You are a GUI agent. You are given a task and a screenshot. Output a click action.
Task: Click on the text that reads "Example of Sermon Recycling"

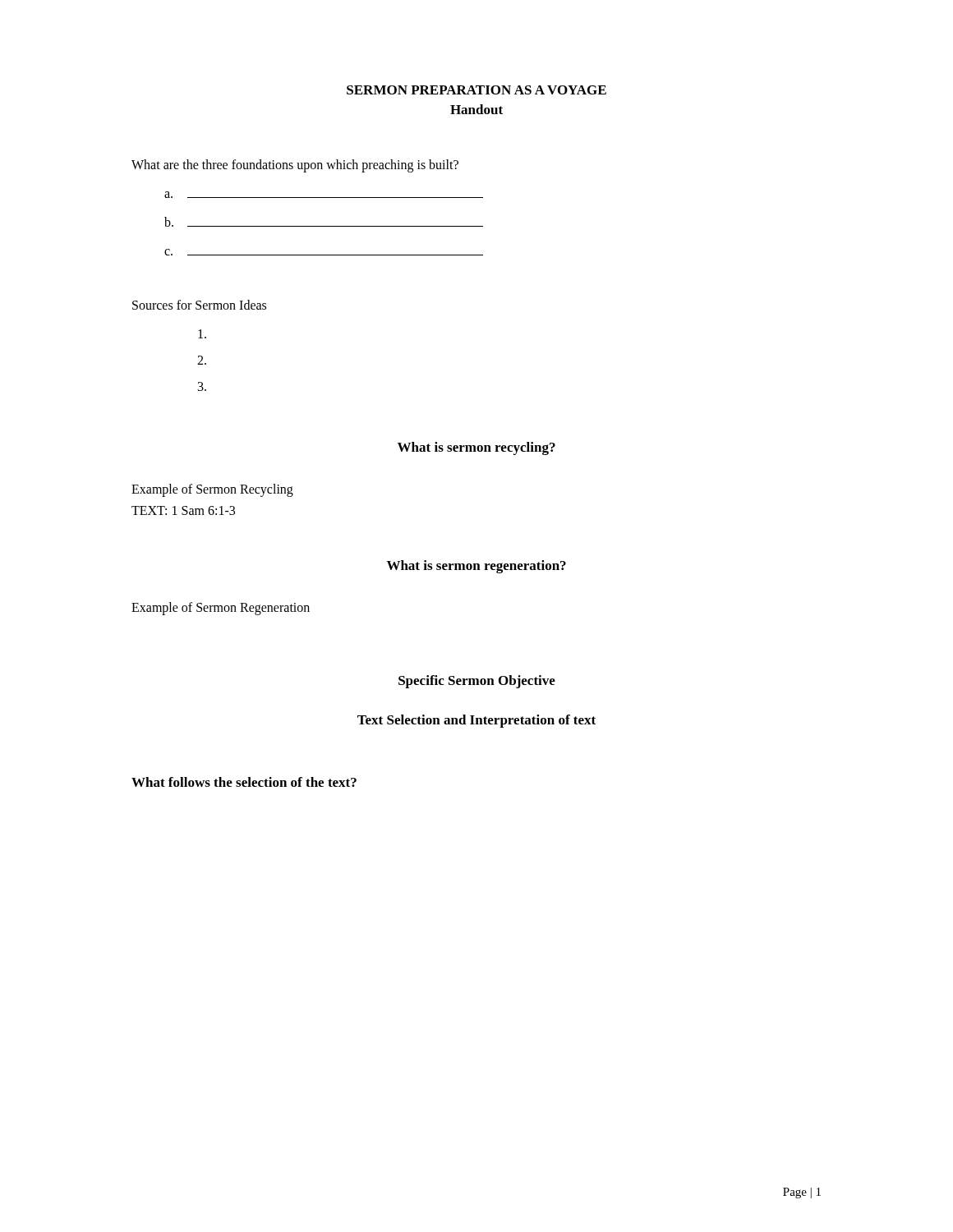(212, 489)
